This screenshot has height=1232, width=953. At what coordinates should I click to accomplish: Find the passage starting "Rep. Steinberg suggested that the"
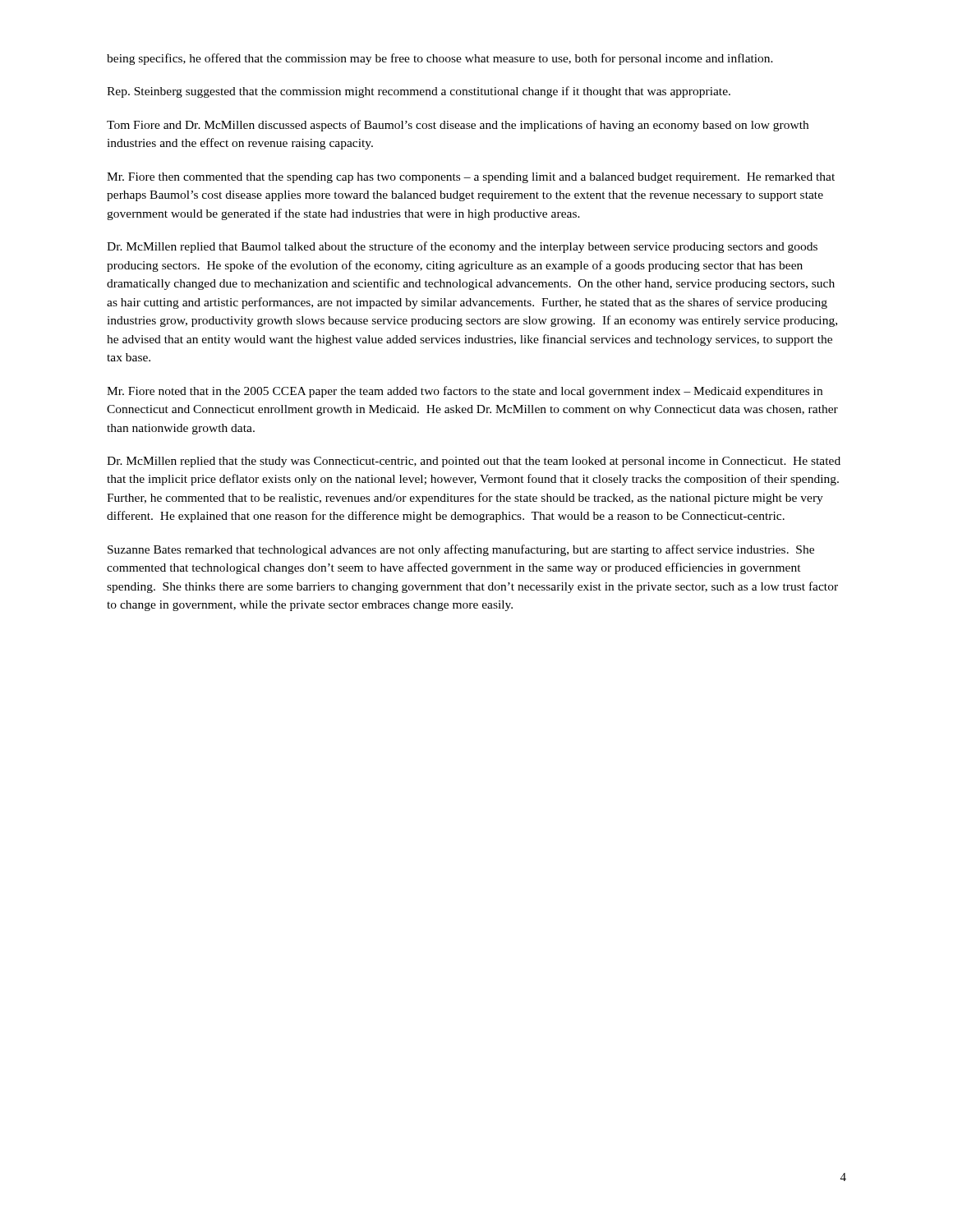pos(419,91)
